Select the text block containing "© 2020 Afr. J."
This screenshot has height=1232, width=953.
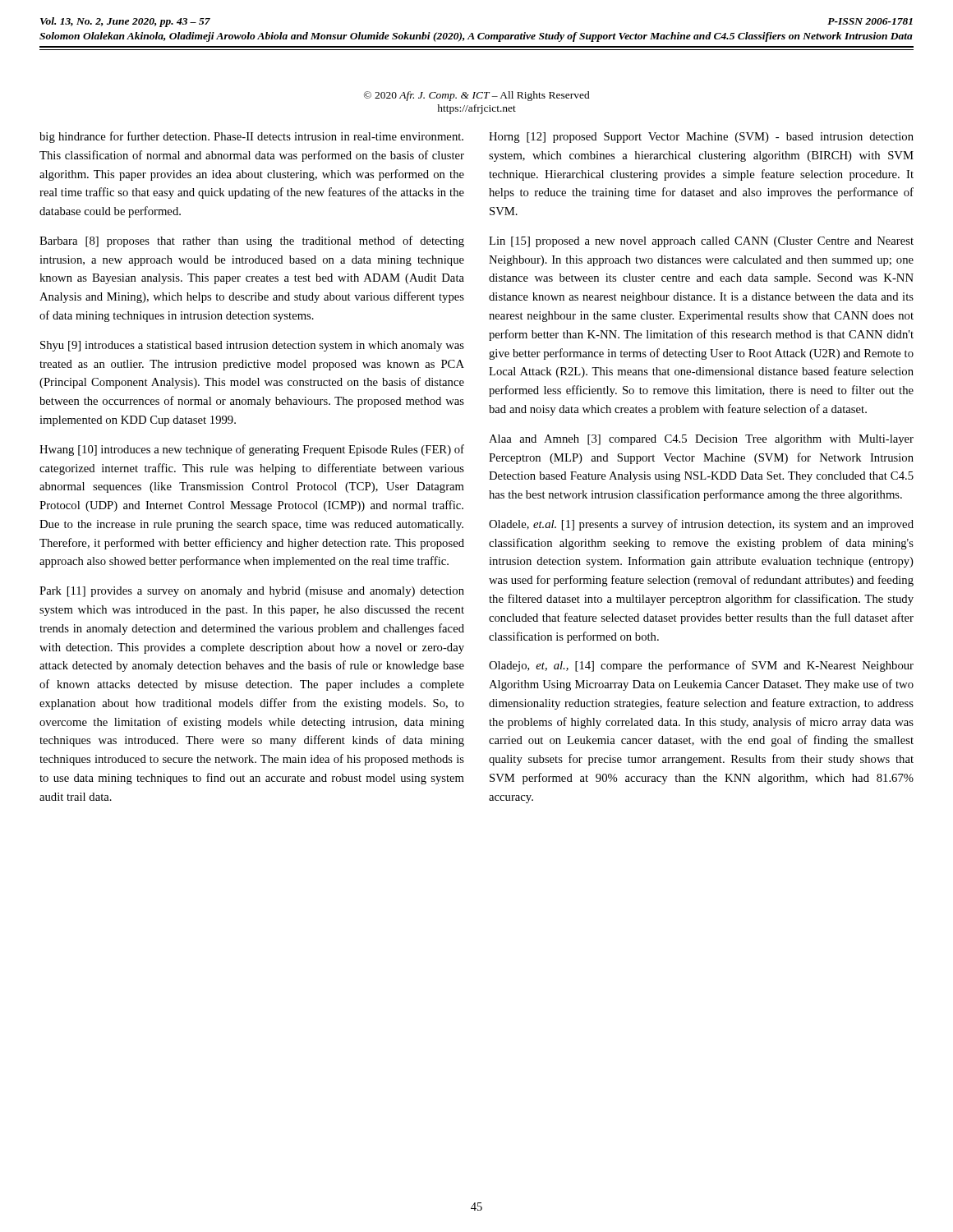476,101
